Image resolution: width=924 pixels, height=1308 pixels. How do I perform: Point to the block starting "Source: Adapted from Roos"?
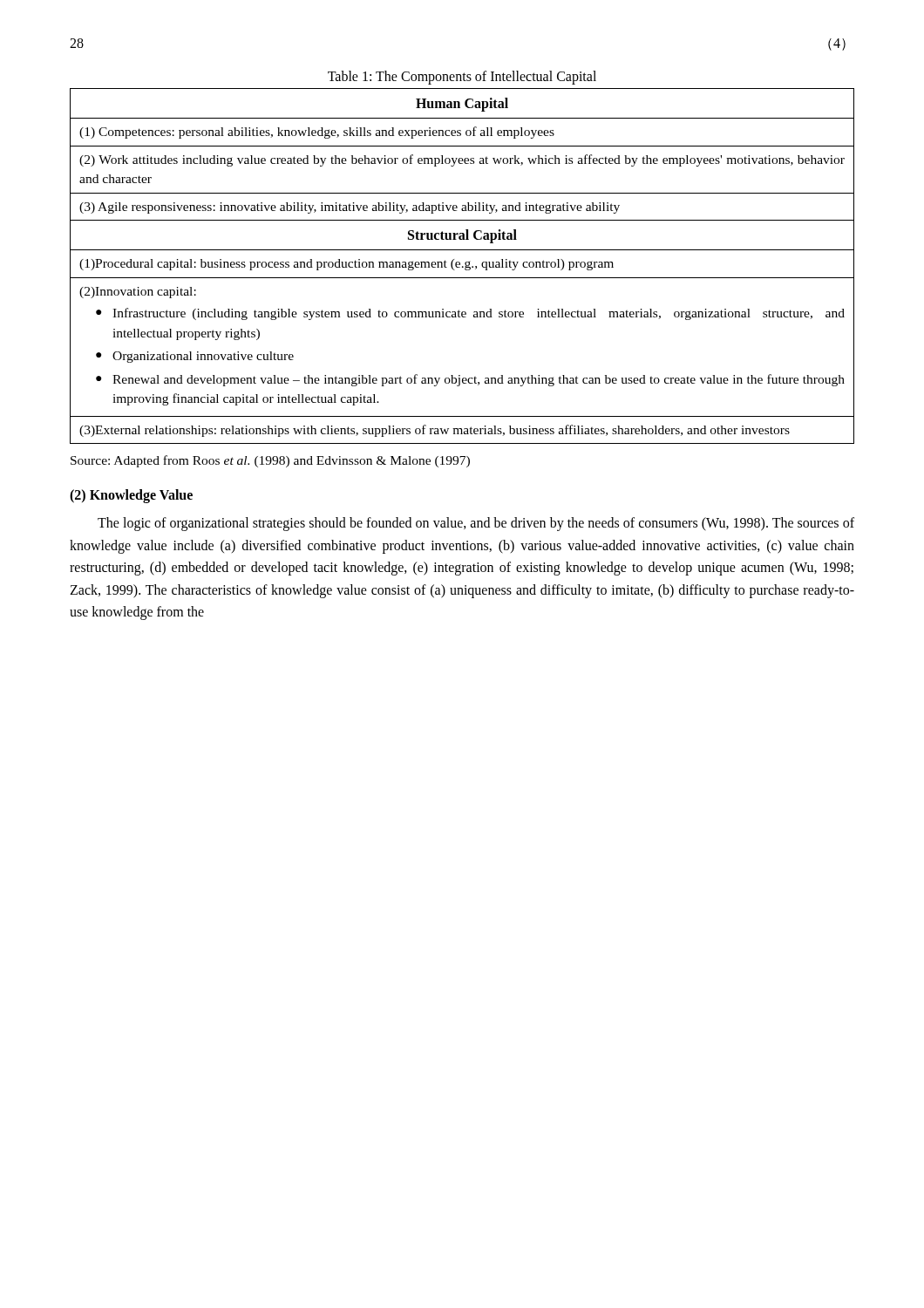(270, 460)
